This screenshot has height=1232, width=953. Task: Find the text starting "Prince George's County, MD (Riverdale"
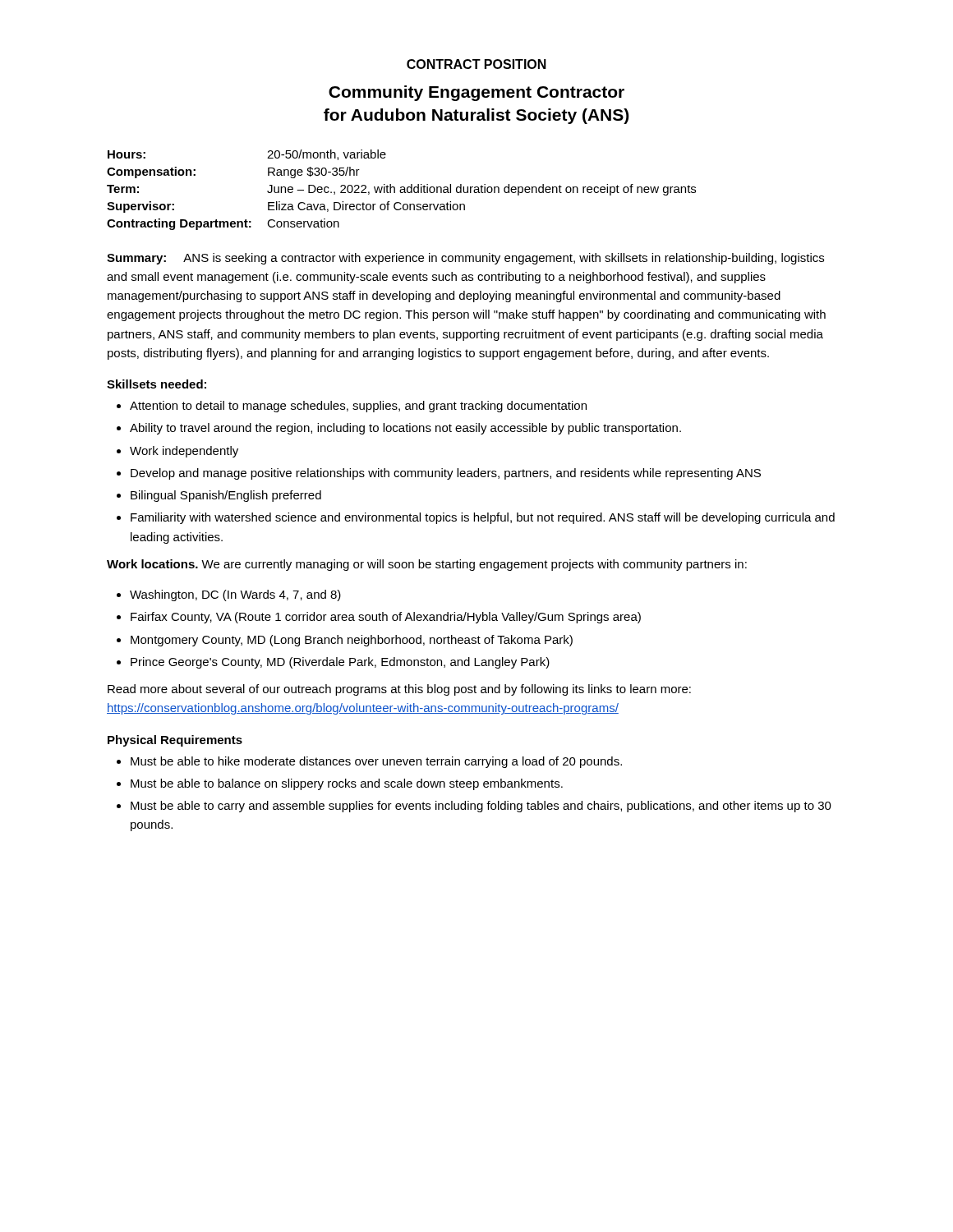click(x=340, y=662)
